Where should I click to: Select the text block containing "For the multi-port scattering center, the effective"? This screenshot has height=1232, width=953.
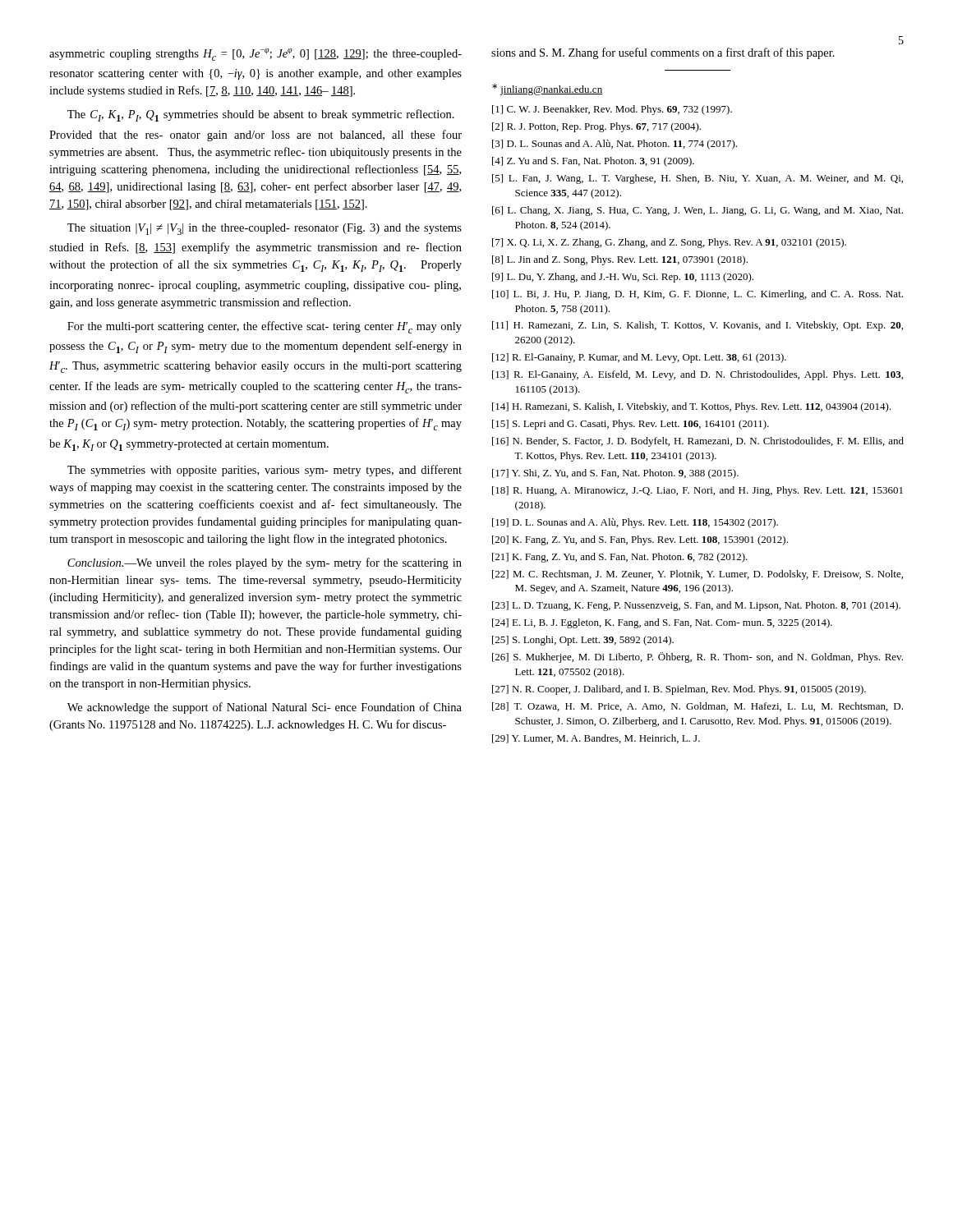click(255, 386)
